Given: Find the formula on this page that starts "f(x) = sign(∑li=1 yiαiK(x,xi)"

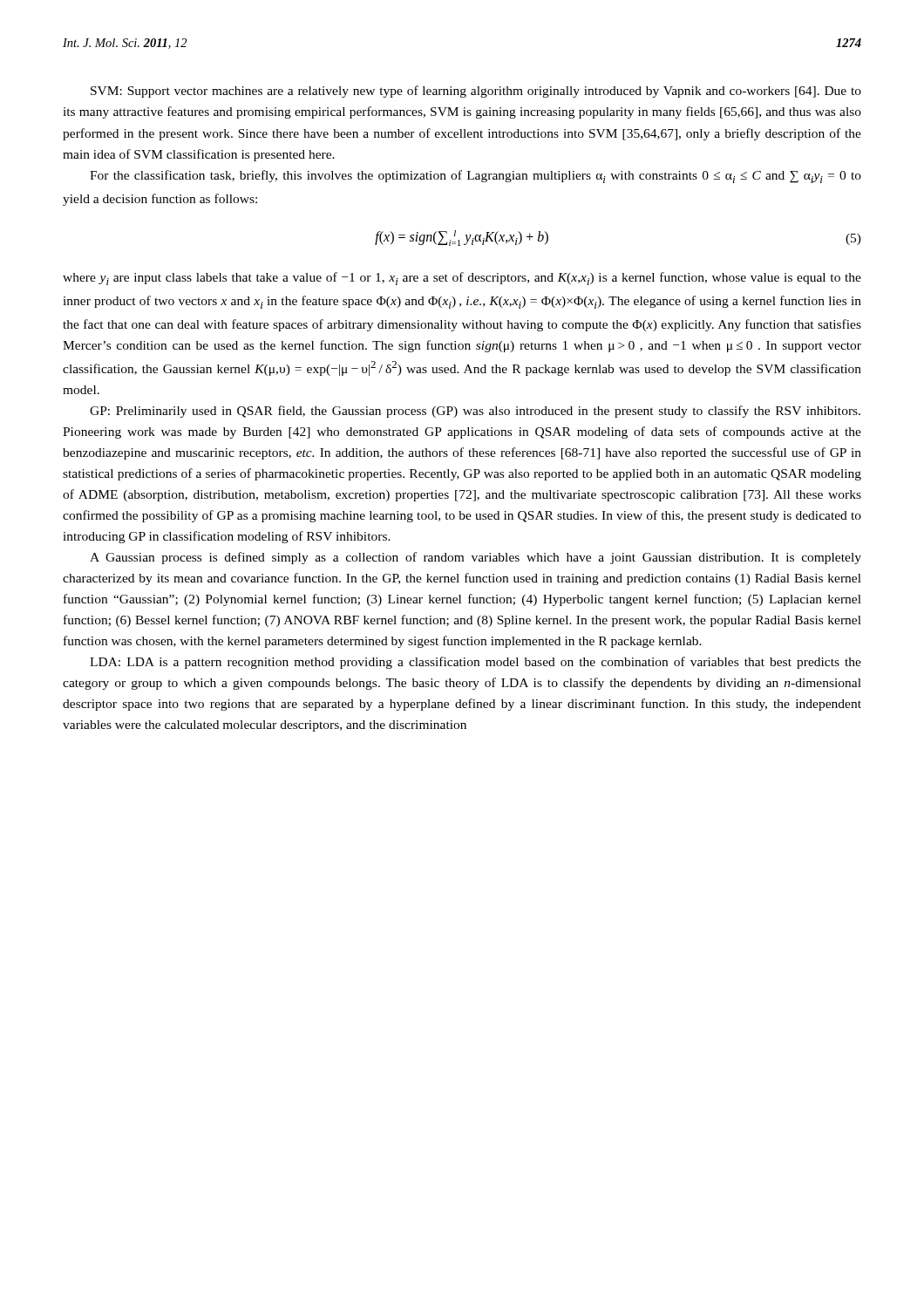Looking at the screenshot, I should (462, 238).
